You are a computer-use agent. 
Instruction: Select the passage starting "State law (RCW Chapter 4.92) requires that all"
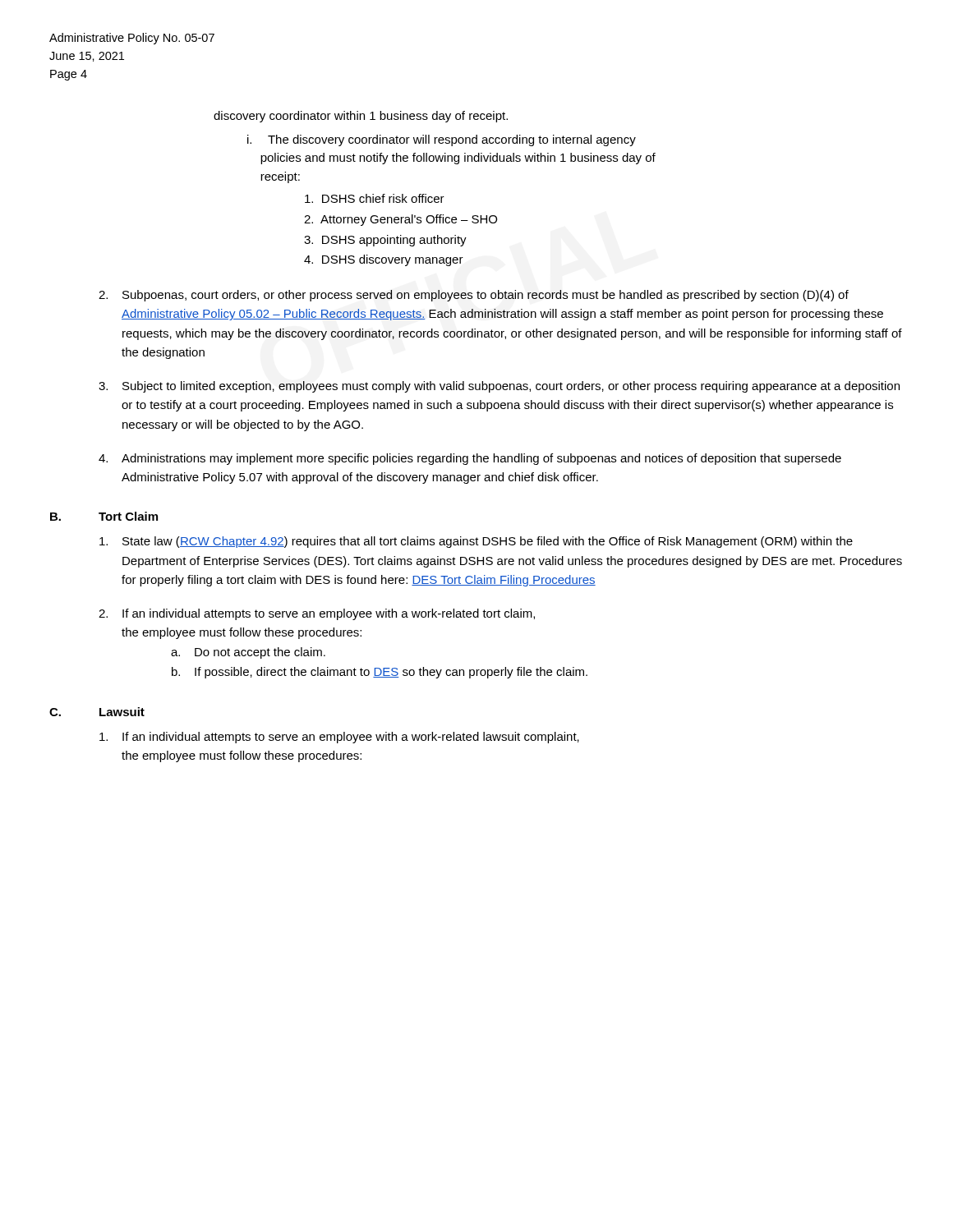click(501, 560)
